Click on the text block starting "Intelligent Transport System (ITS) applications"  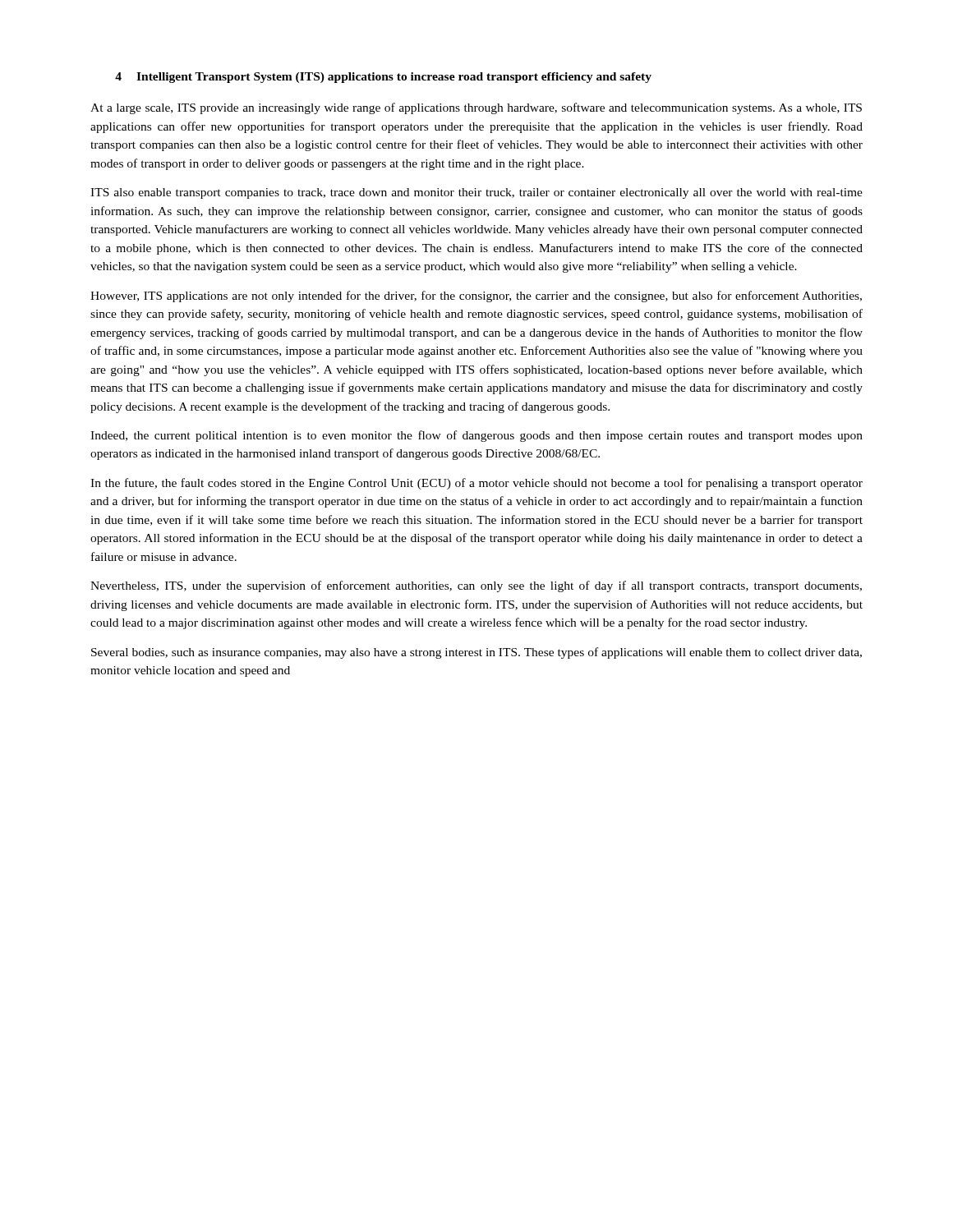coord(394,76)
